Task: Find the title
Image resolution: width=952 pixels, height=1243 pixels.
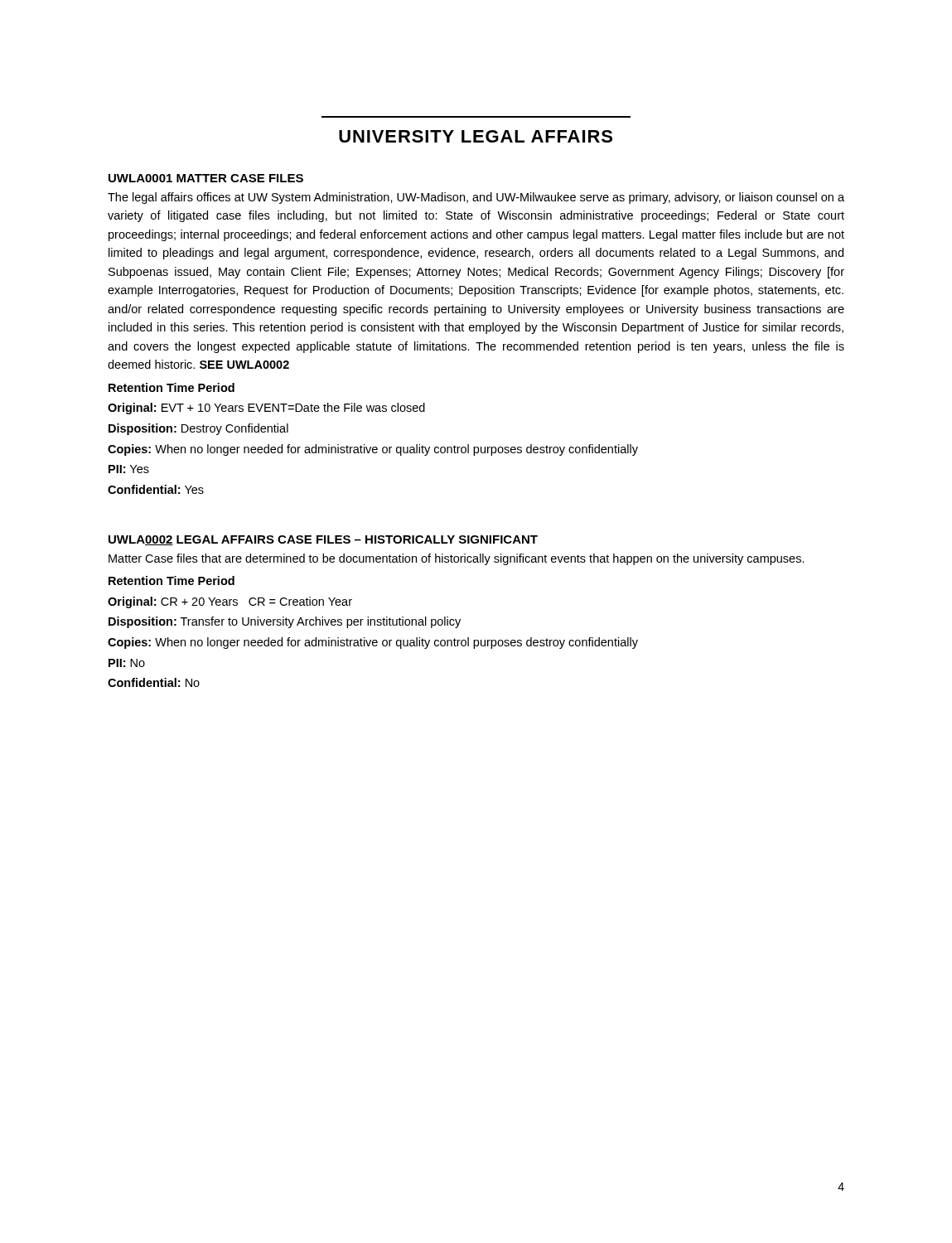Action: click(476, 132)
